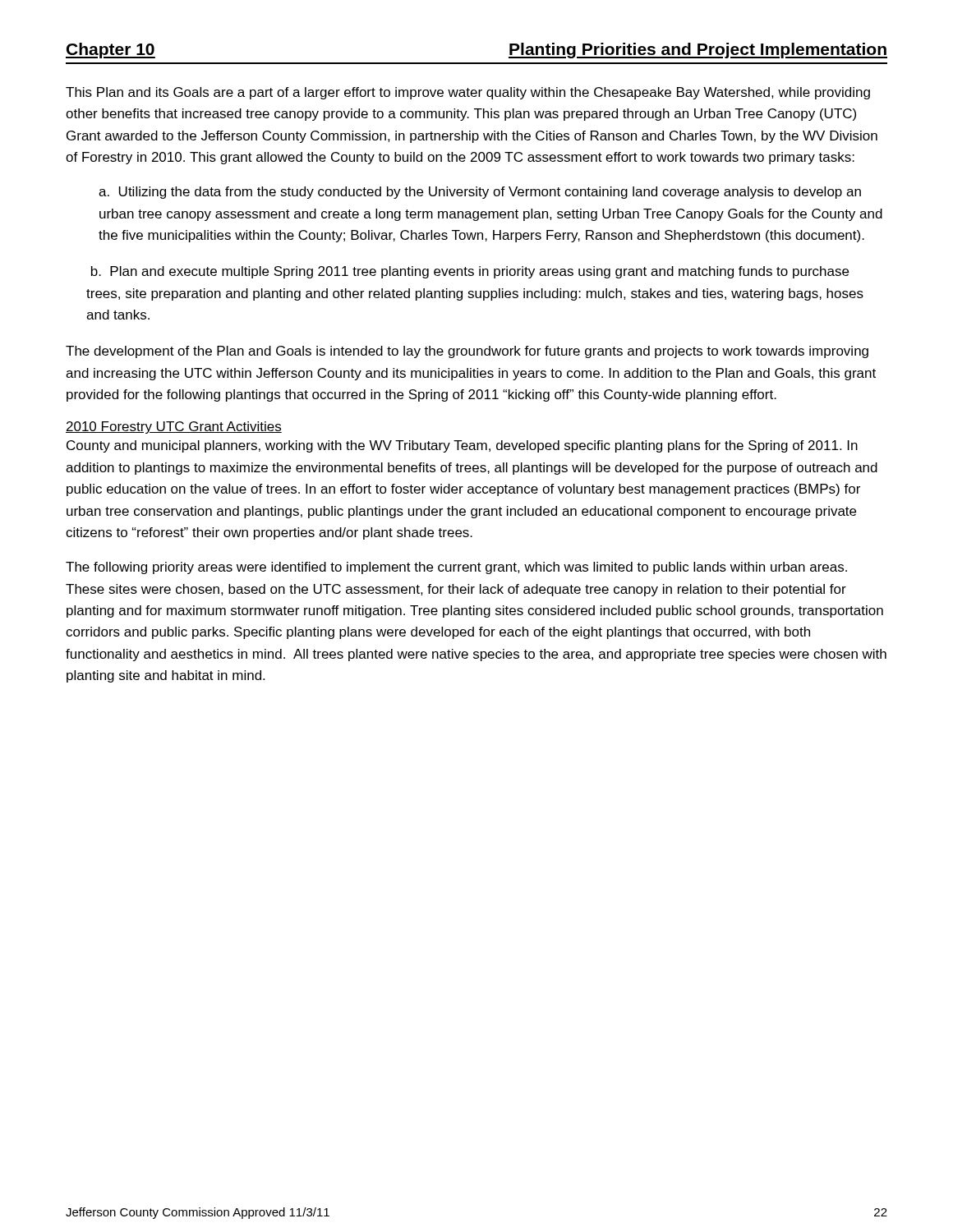953x1232 pixels.
Task: Where does it say "2010 Forestry UTC Grant Activities"?
Action: pyautogui.click(x=174, y=427)
